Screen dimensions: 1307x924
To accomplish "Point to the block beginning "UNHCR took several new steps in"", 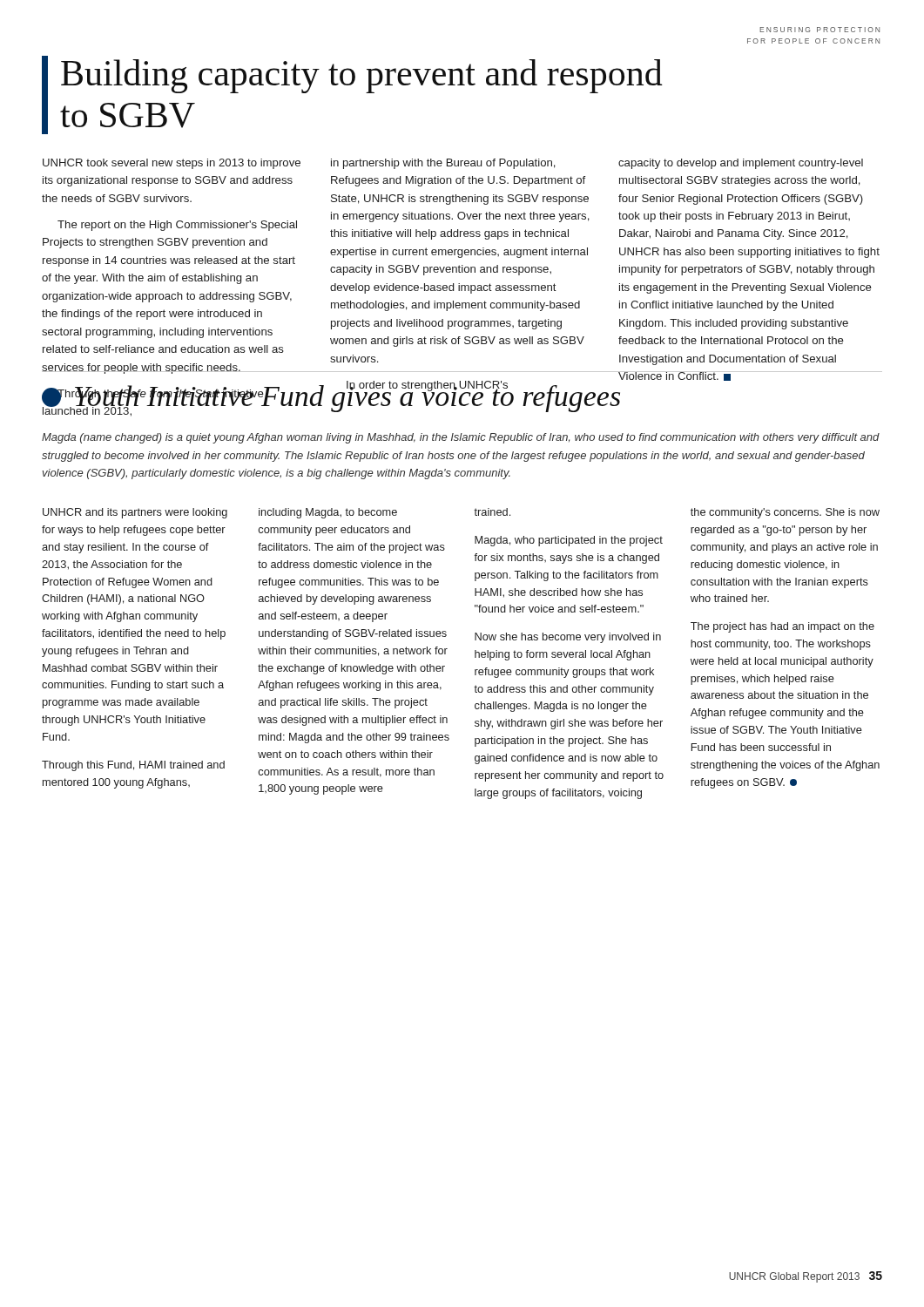I will pyautogui.click(x=174, y=287).
